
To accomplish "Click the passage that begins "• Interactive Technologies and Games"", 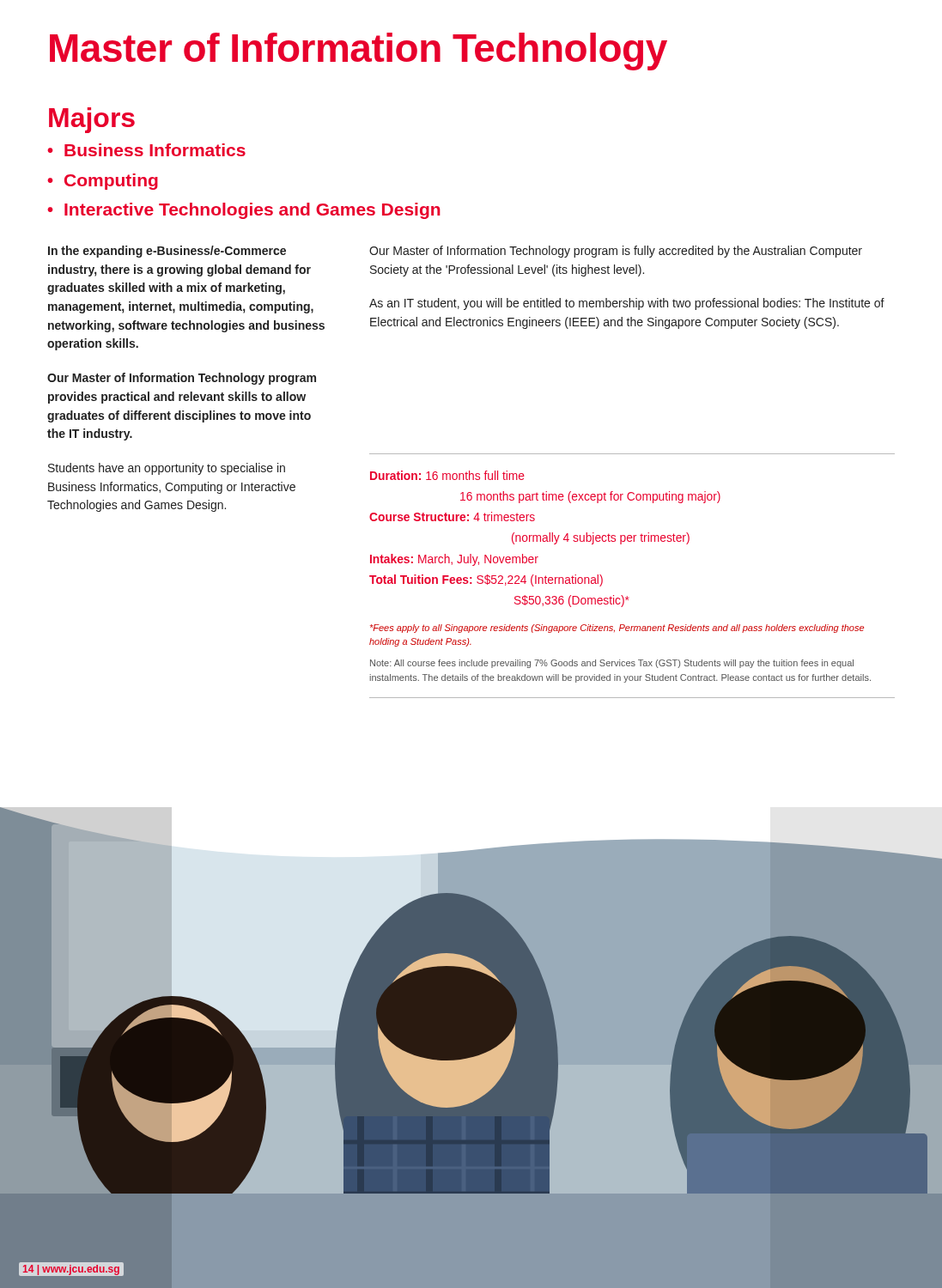I will coord(244,210).
